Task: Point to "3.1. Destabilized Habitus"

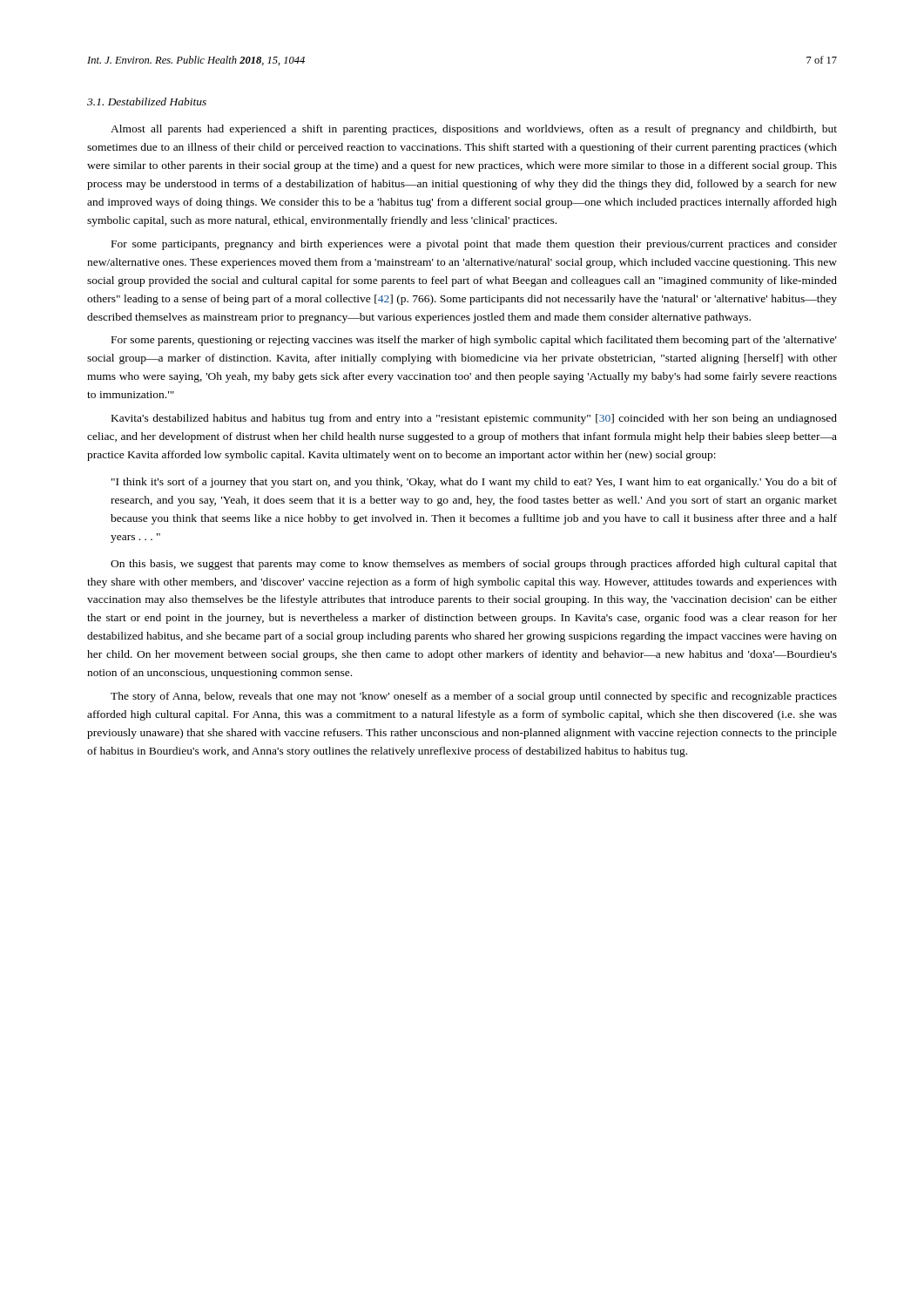Action: pyautogui.click(x=147, y=102)
